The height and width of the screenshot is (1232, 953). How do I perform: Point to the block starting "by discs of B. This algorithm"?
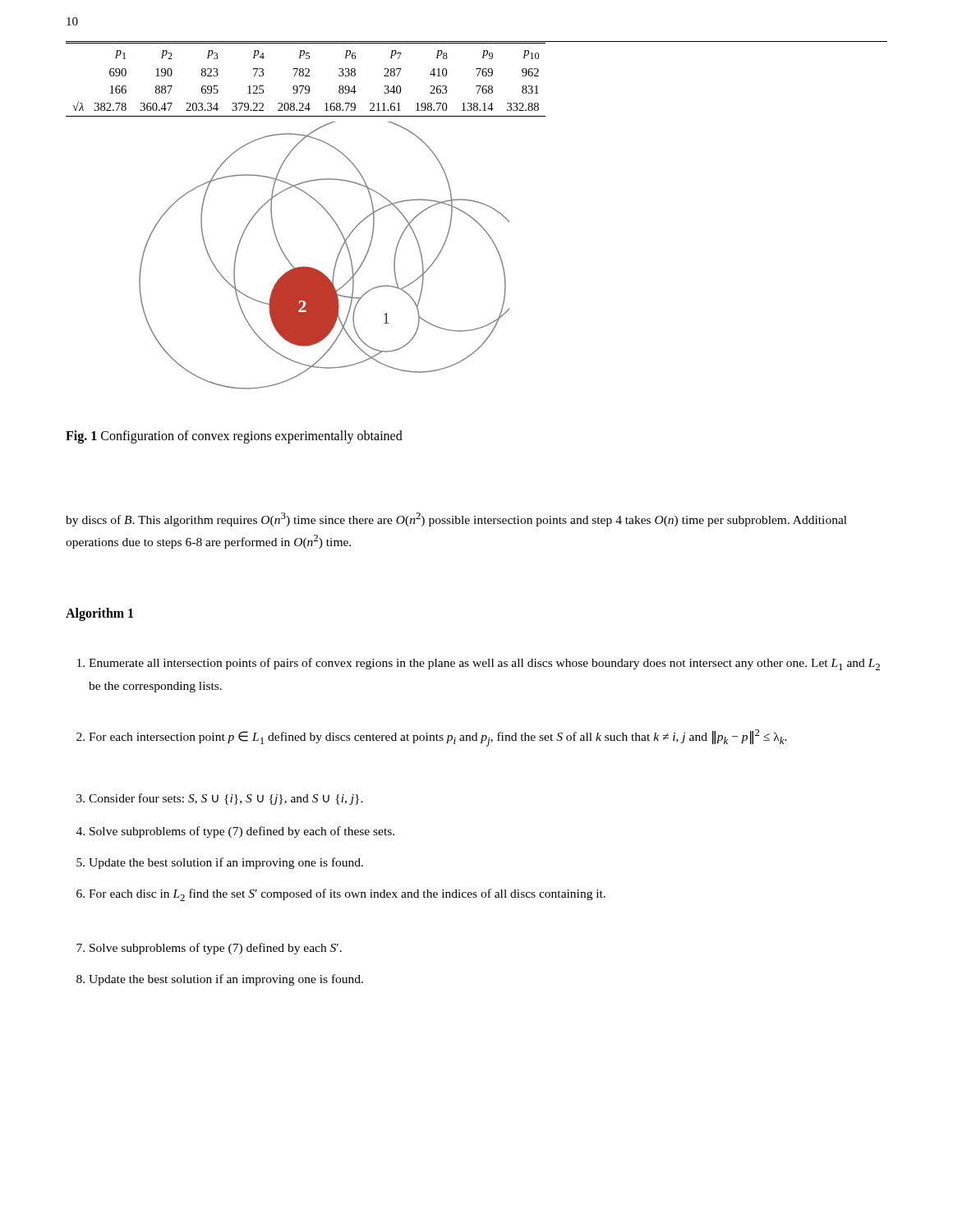(x=456, y=529)
